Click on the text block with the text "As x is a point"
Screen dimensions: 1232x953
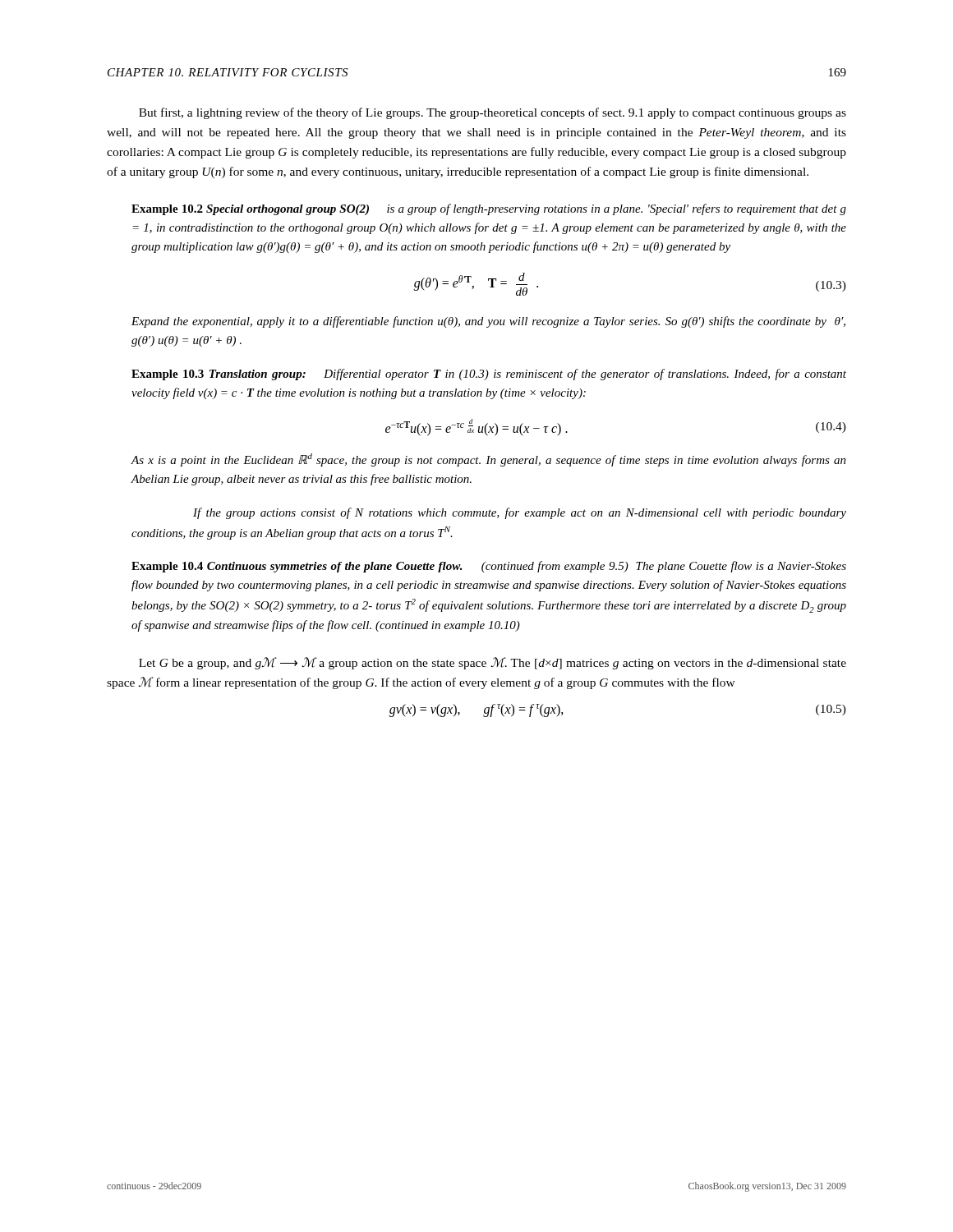489,468
